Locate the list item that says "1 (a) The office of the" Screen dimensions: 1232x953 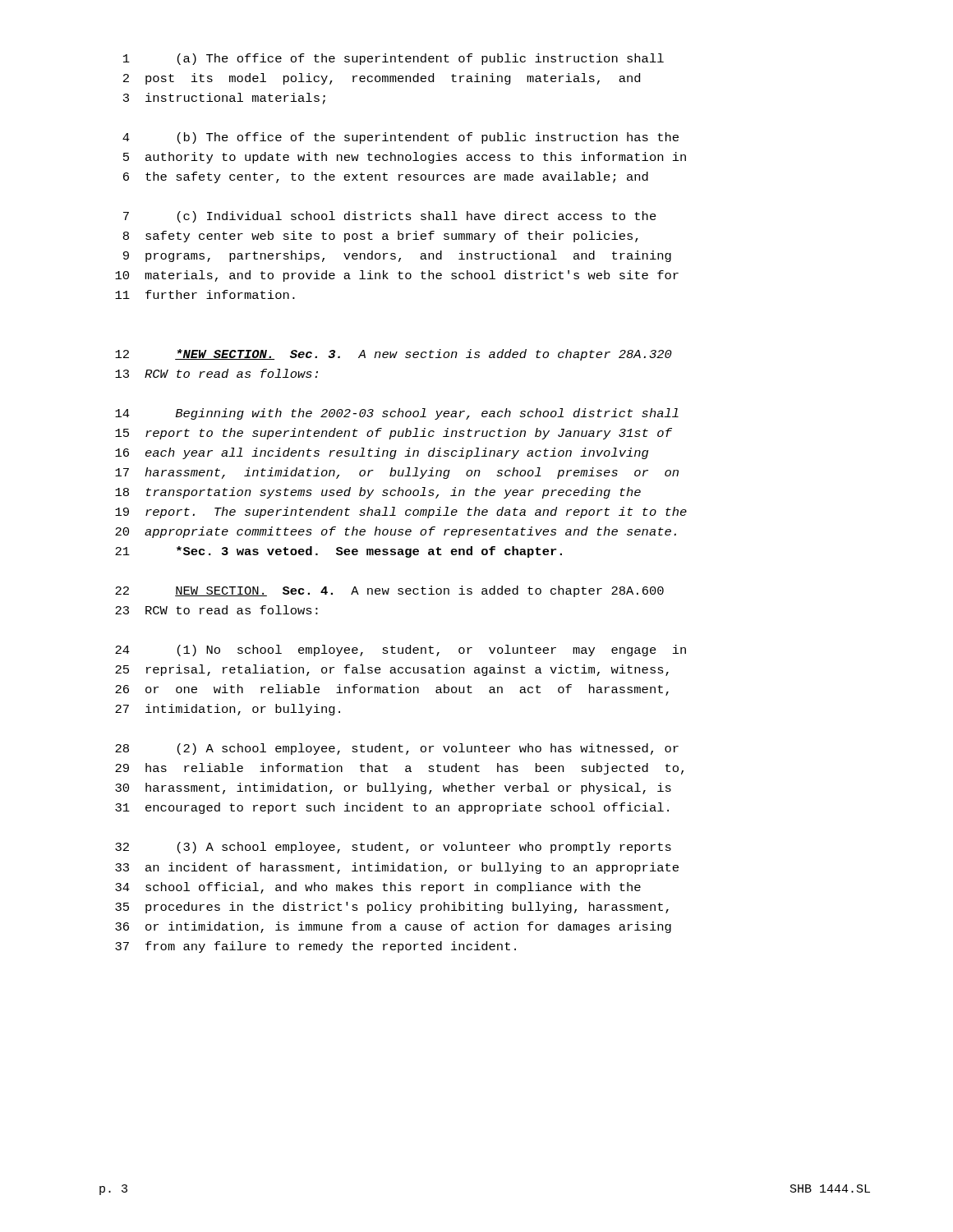pos(485,79)
